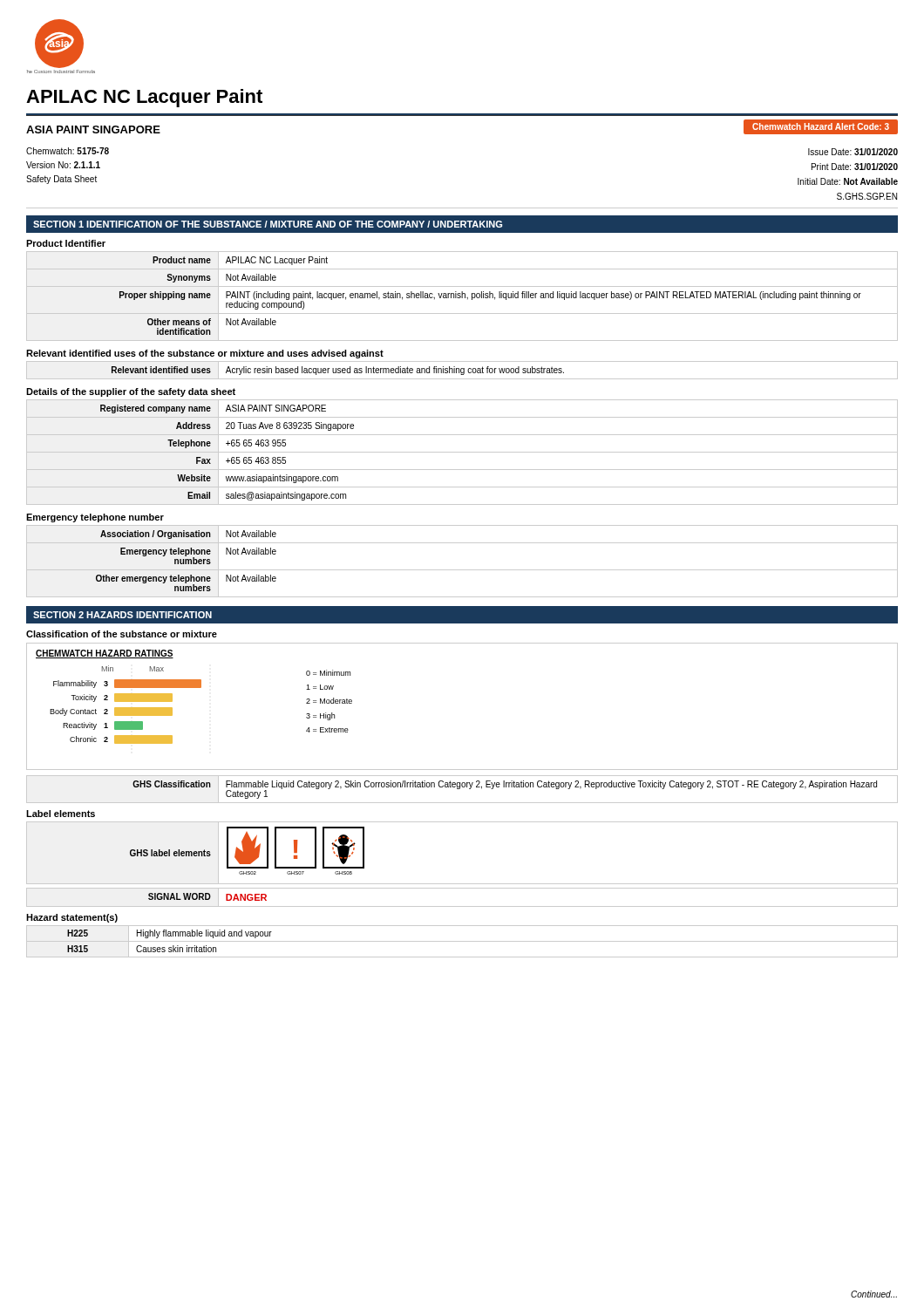Viewport: 924px width, 1308px height.
Task: Select the illustration
Action: tap(295, 853)
